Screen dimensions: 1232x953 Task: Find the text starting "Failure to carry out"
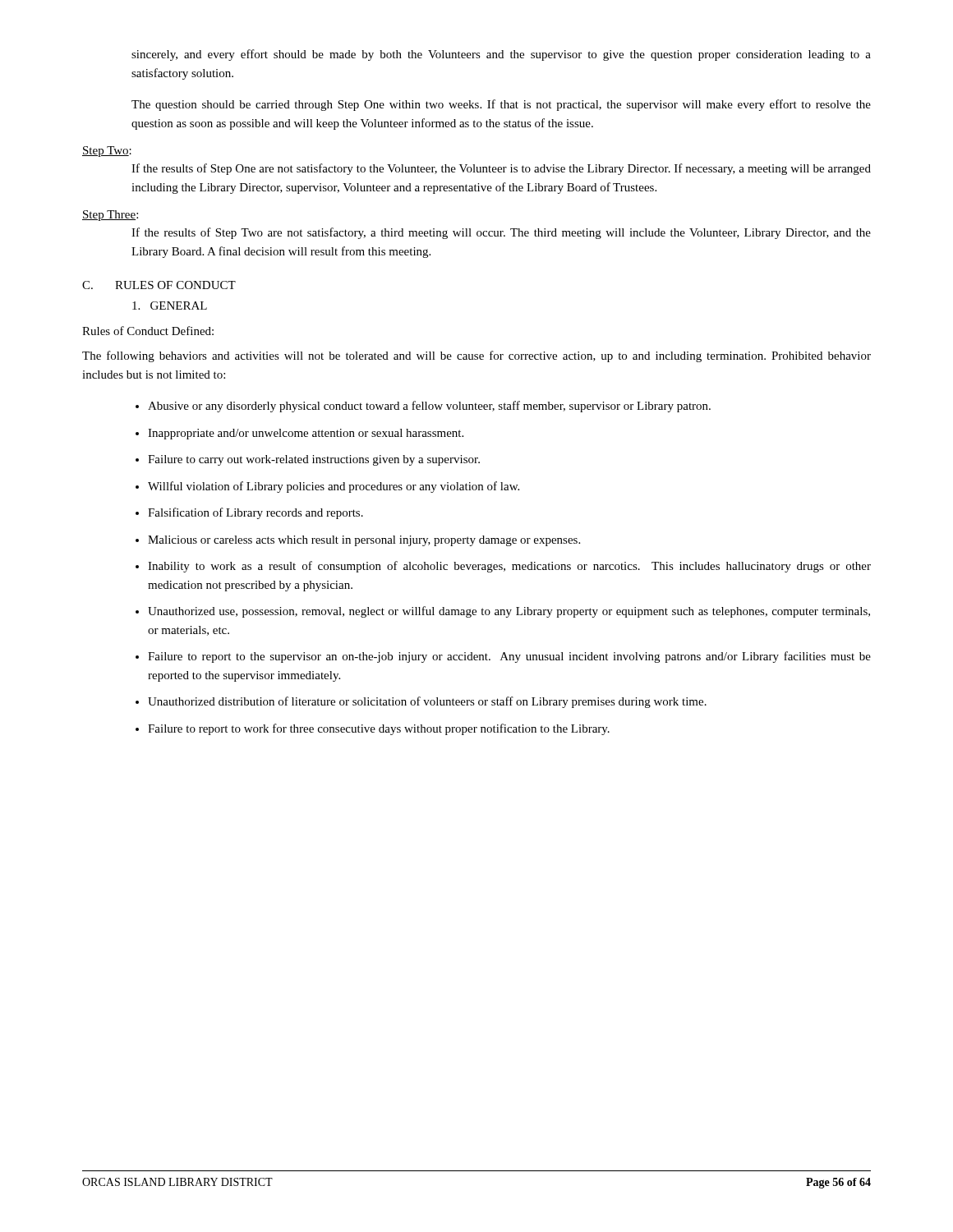coord(314,459)
